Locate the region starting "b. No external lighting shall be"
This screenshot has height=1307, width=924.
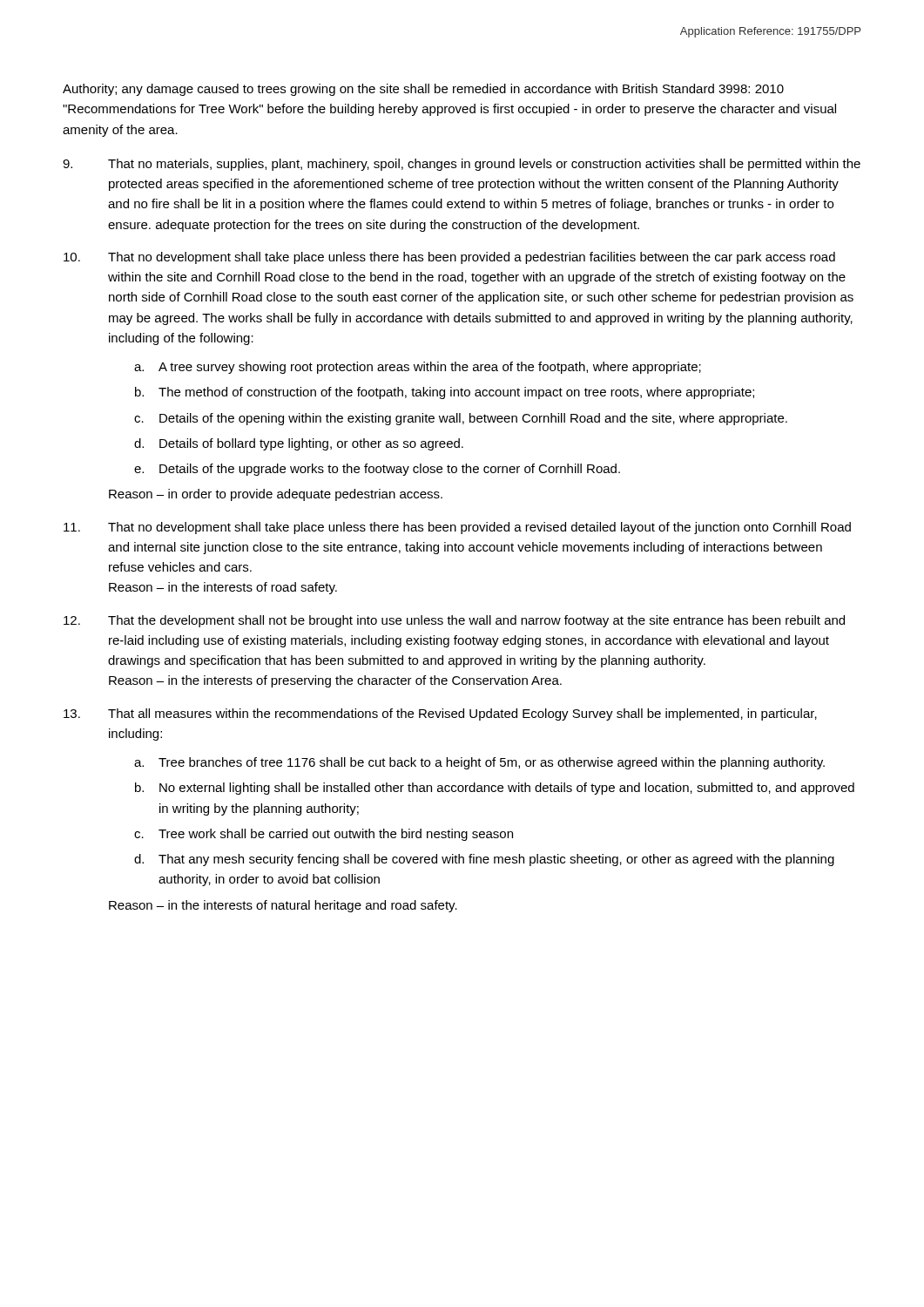coord(498,798)
